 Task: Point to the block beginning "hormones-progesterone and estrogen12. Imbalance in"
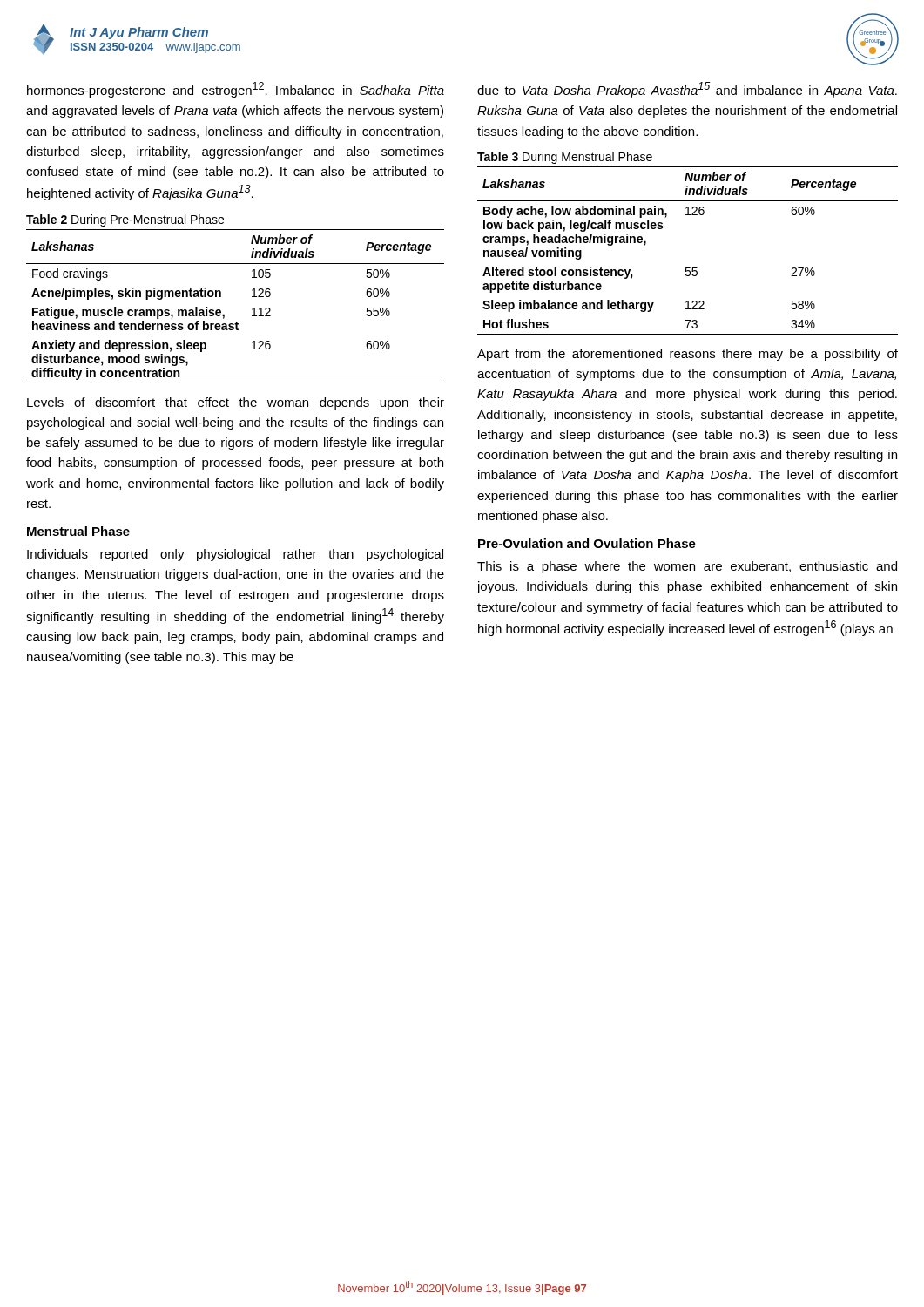coord(235,141)
